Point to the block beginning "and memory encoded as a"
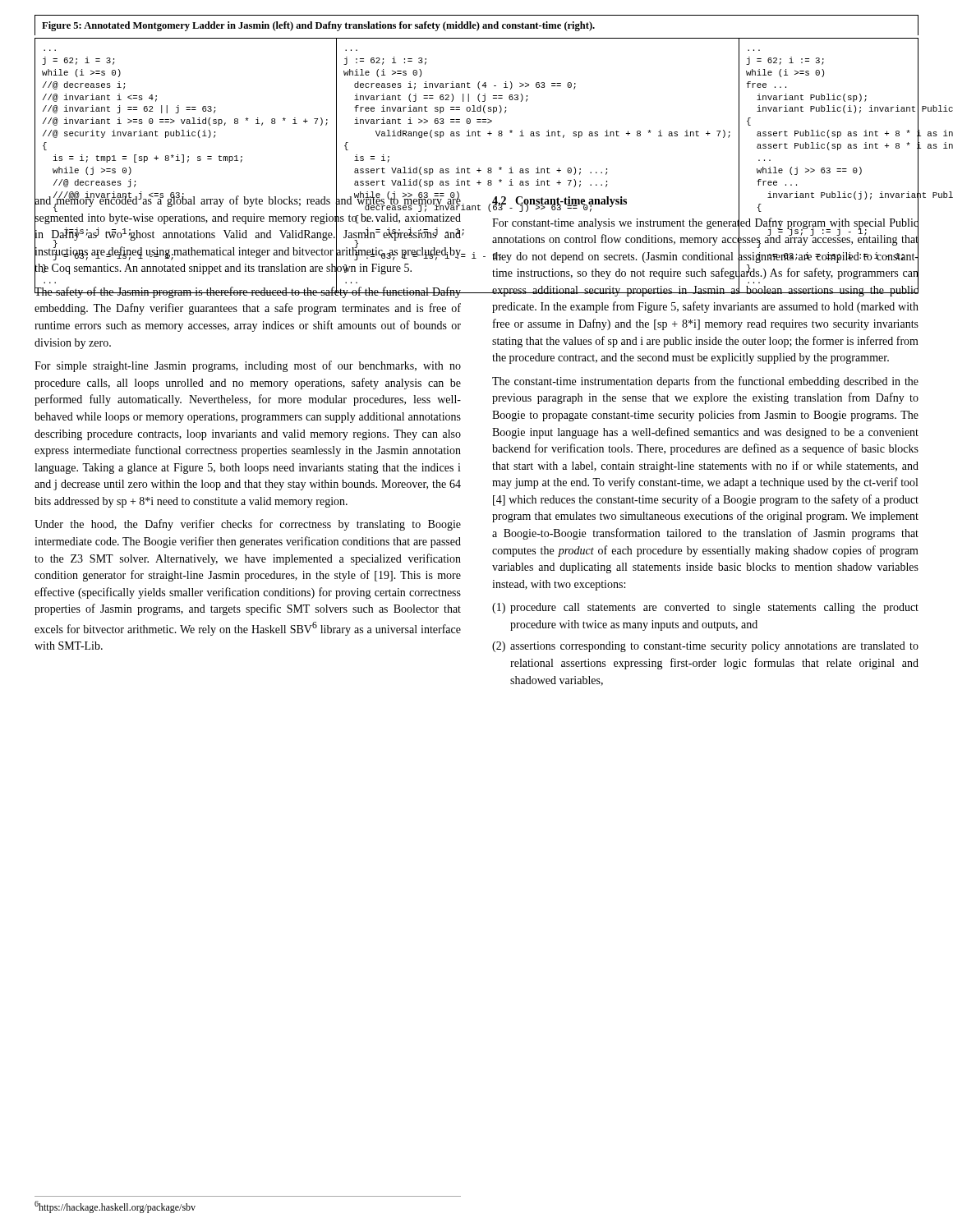 (x=248, y=424)
